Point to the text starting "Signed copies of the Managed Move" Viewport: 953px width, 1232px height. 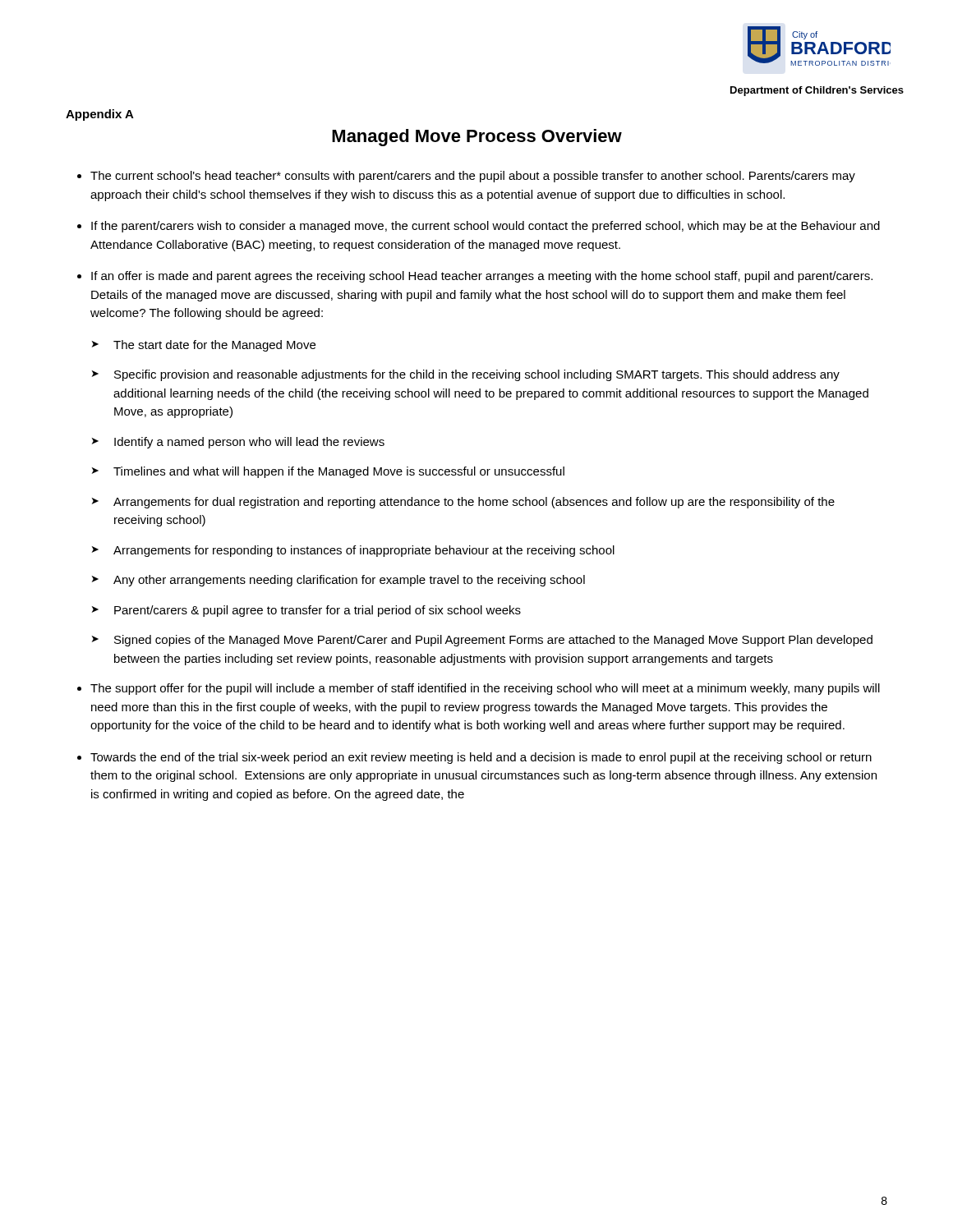coord(493,649)
